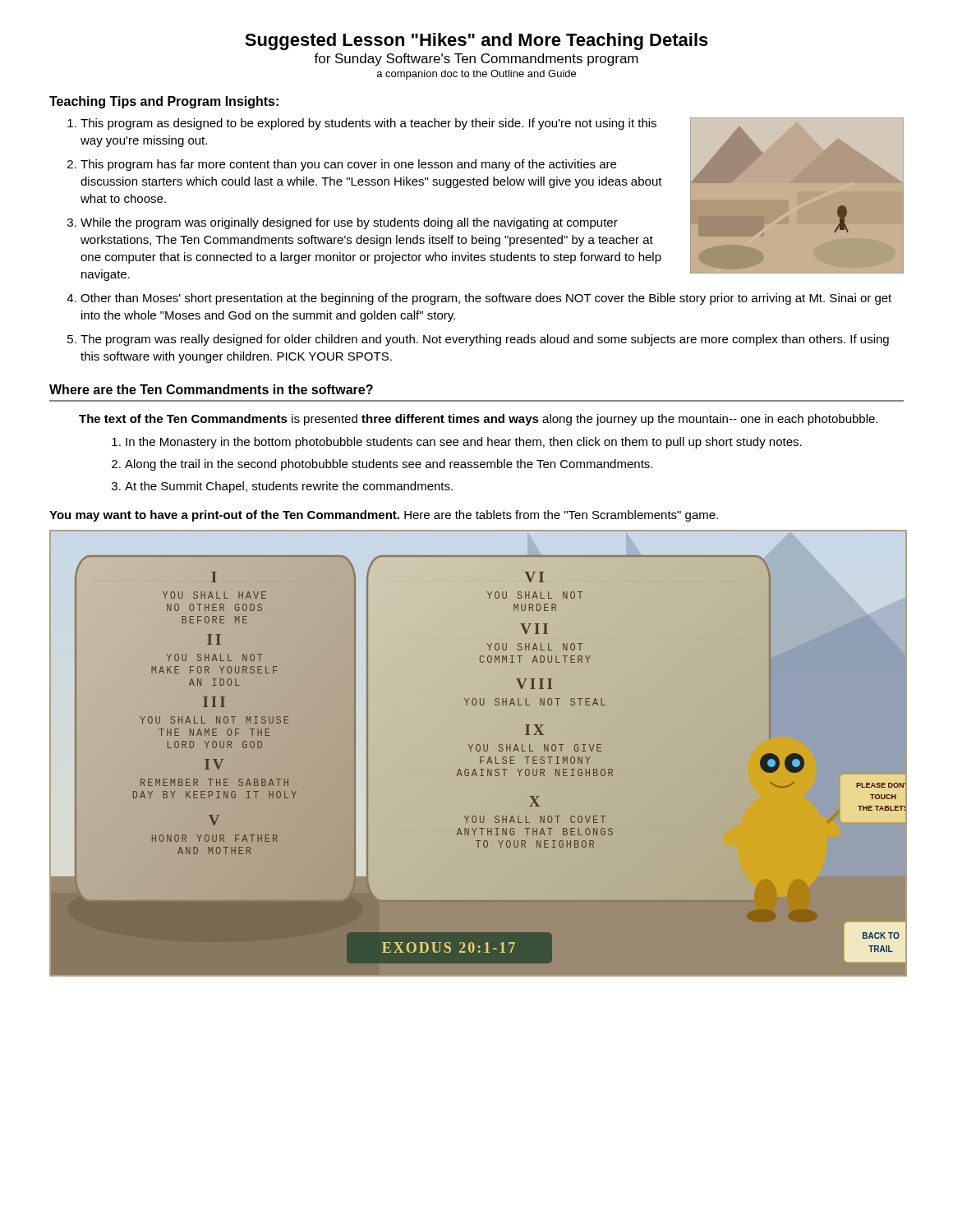This screenshot has height=1232, width=953.
Task: Click on the list item that says "This program has"
Action: 371,181
